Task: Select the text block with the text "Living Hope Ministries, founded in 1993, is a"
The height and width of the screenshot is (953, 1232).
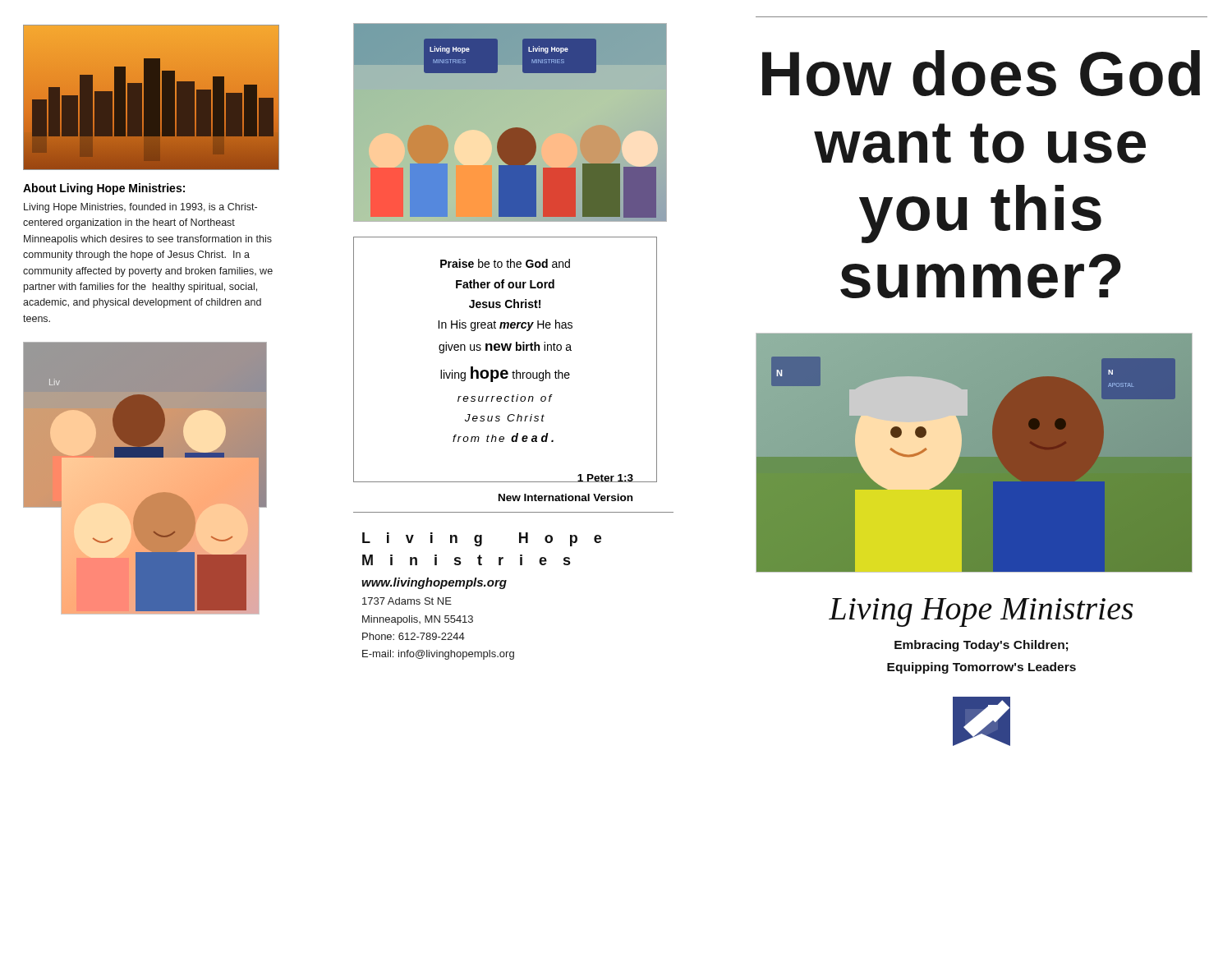Action: pos(148,263)
